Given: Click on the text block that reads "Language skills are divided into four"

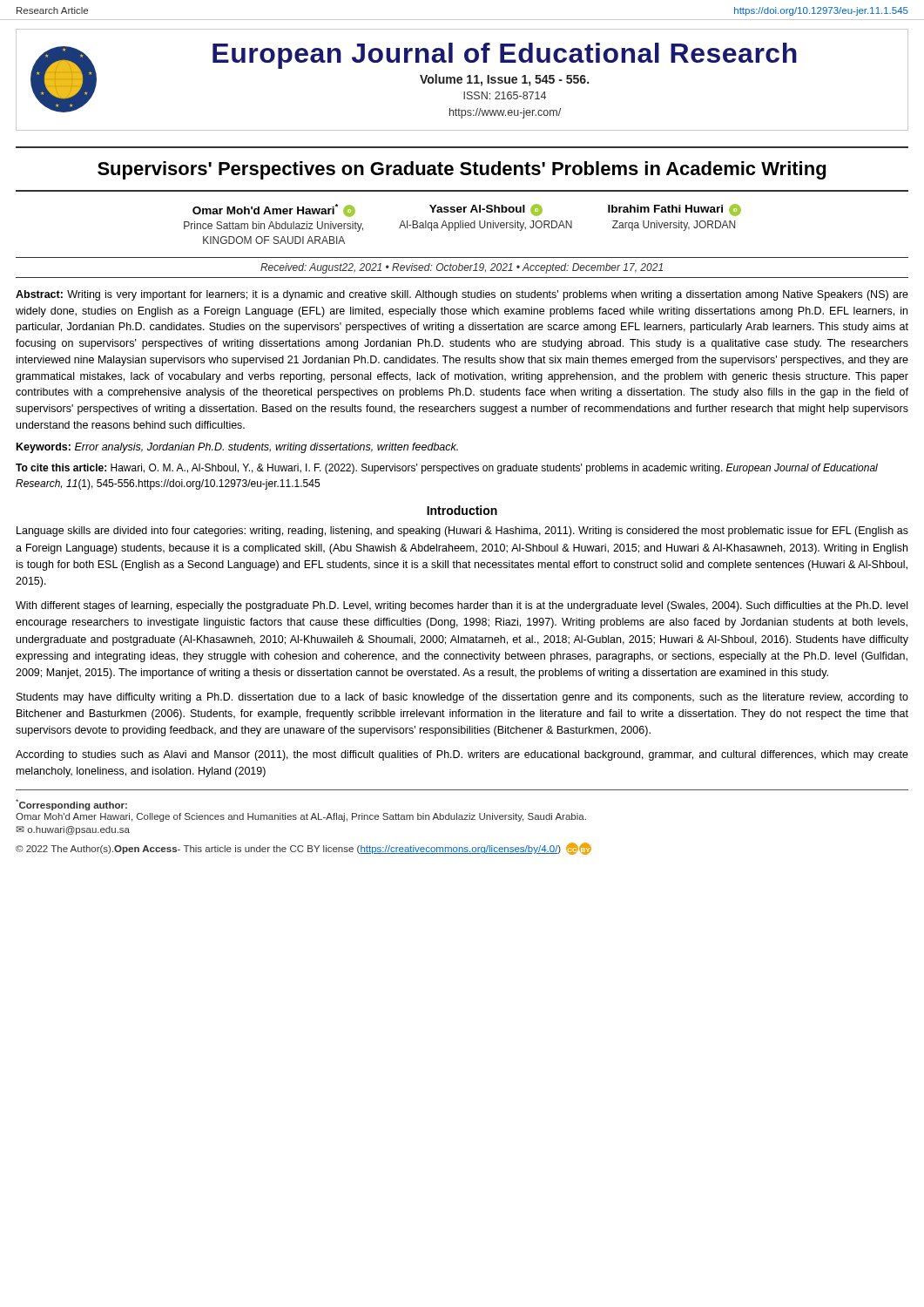Looking at the screenshot, I should pos(462,652).
